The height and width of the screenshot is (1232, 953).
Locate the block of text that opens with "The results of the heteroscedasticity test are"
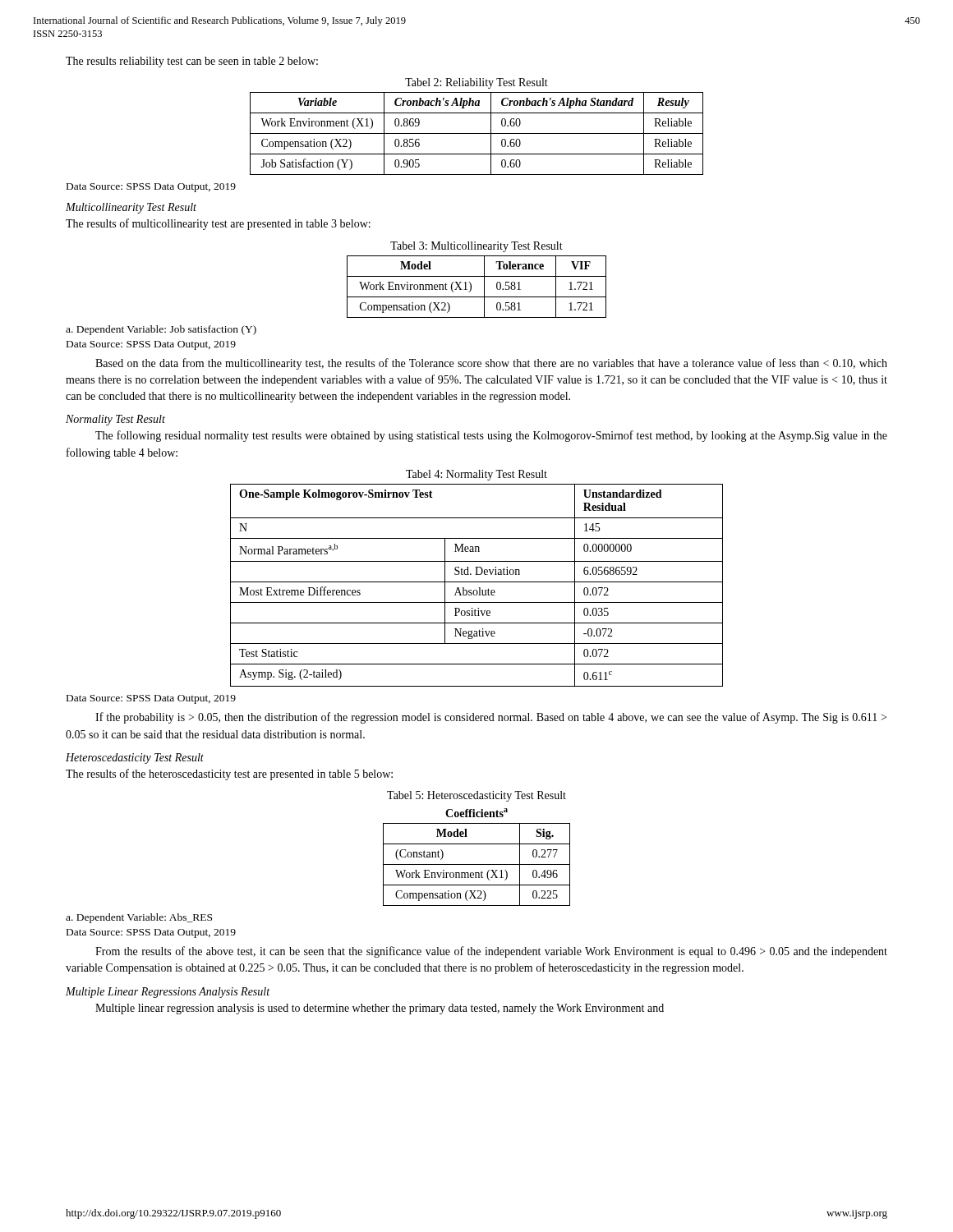[x=230, y=774]
